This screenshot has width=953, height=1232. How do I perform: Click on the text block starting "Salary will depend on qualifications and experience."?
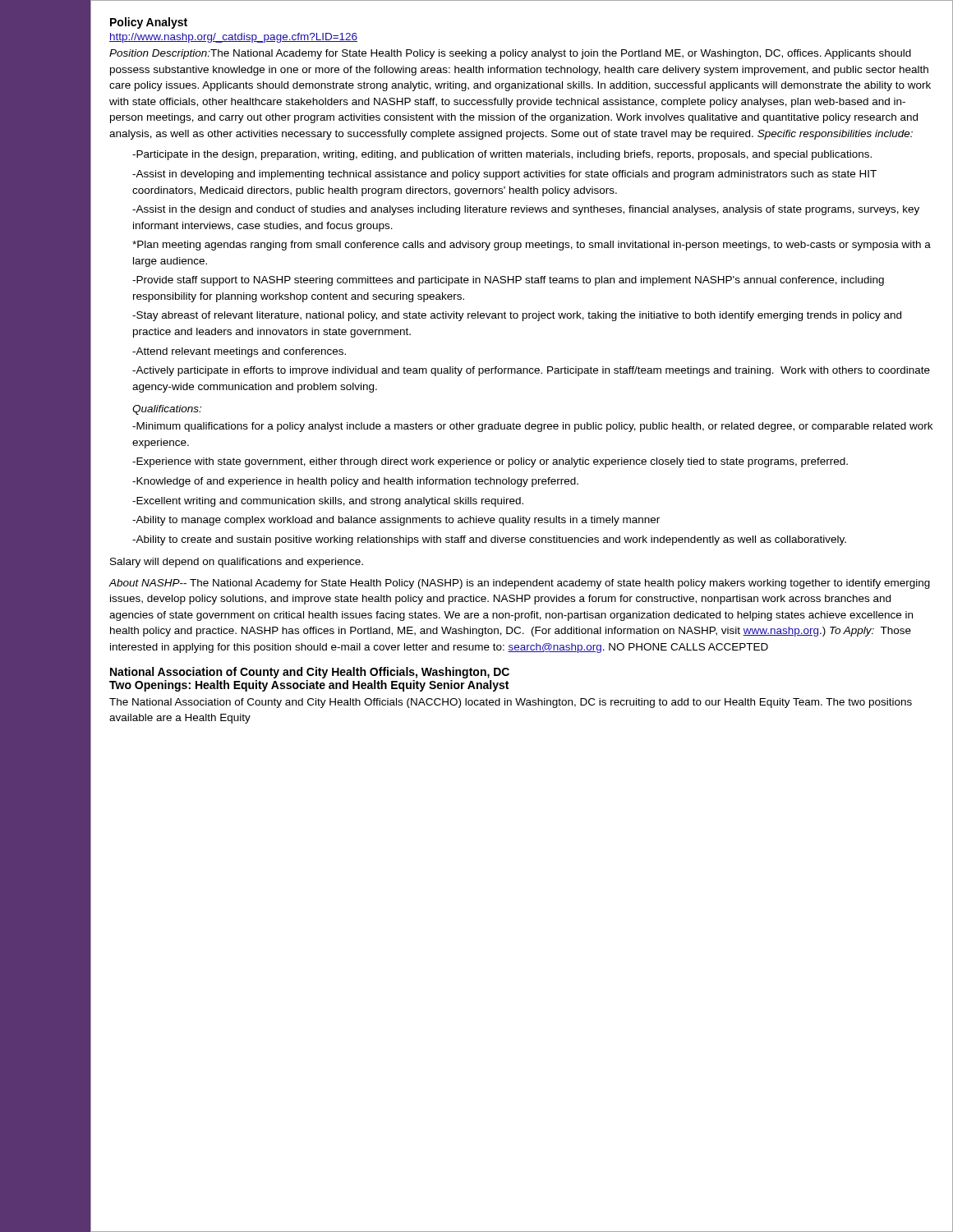coord(237,562)
